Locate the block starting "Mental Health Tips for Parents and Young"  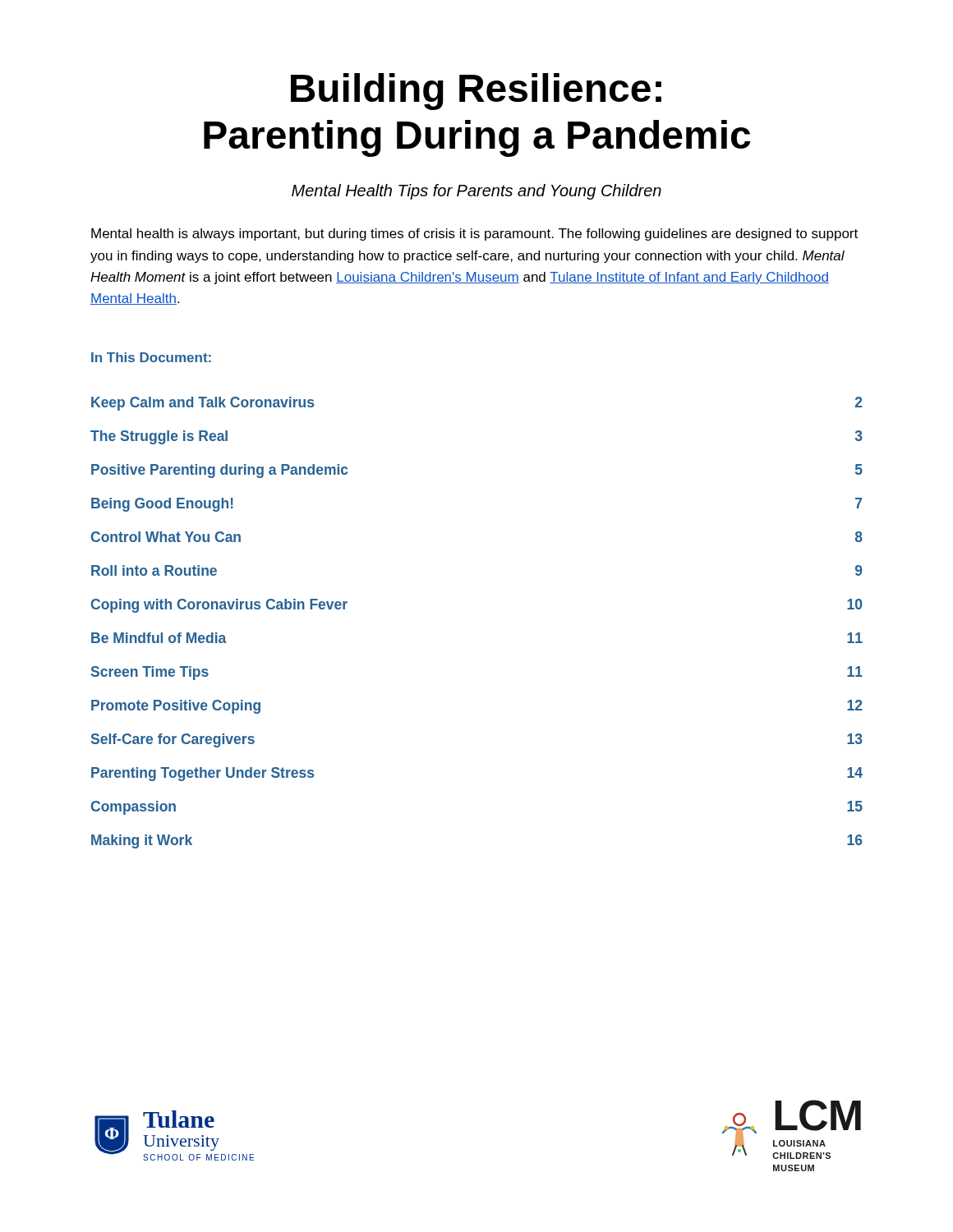[476, 191]
